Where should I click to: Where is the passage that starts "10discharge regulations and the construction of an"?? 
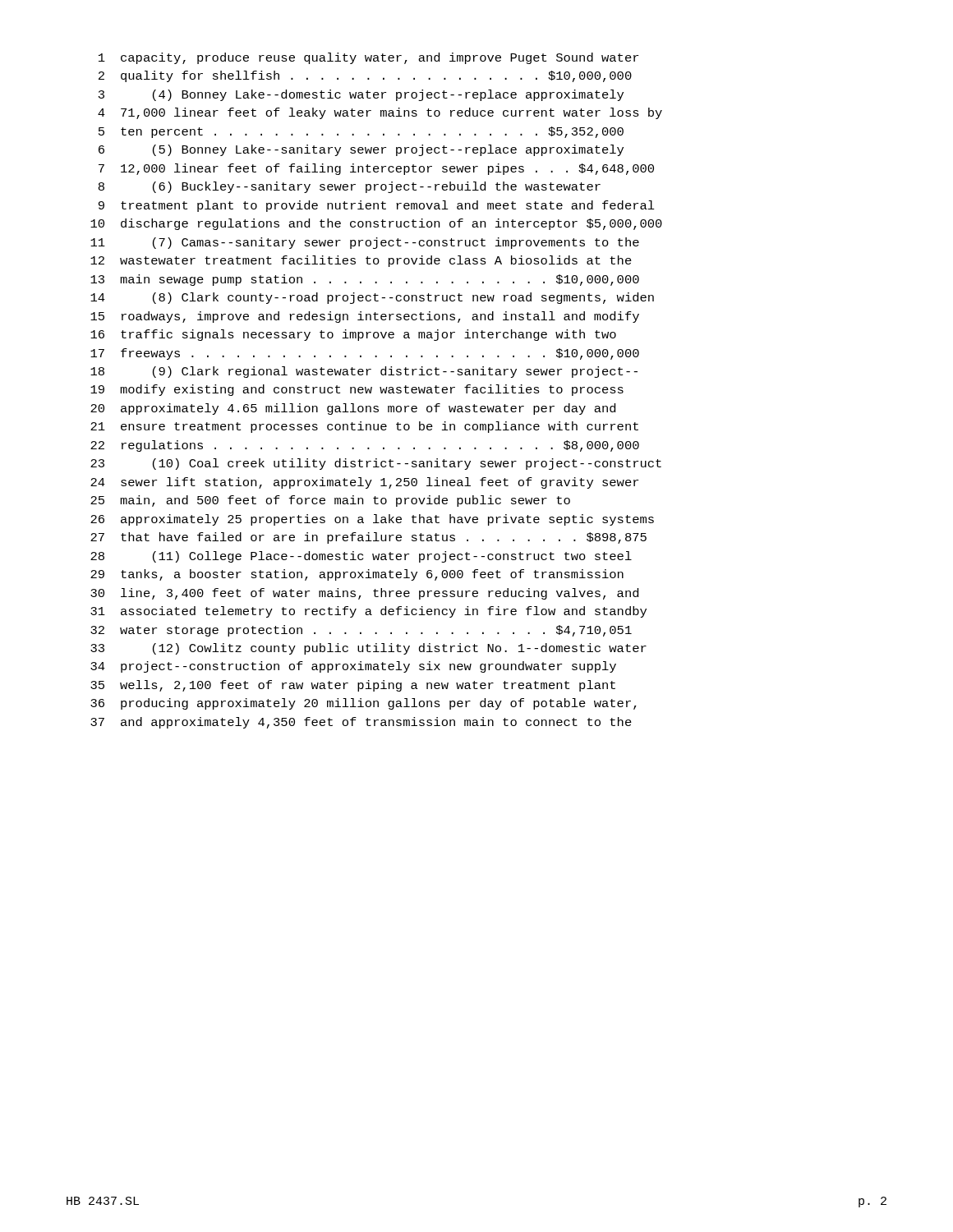tap(476, 225)
